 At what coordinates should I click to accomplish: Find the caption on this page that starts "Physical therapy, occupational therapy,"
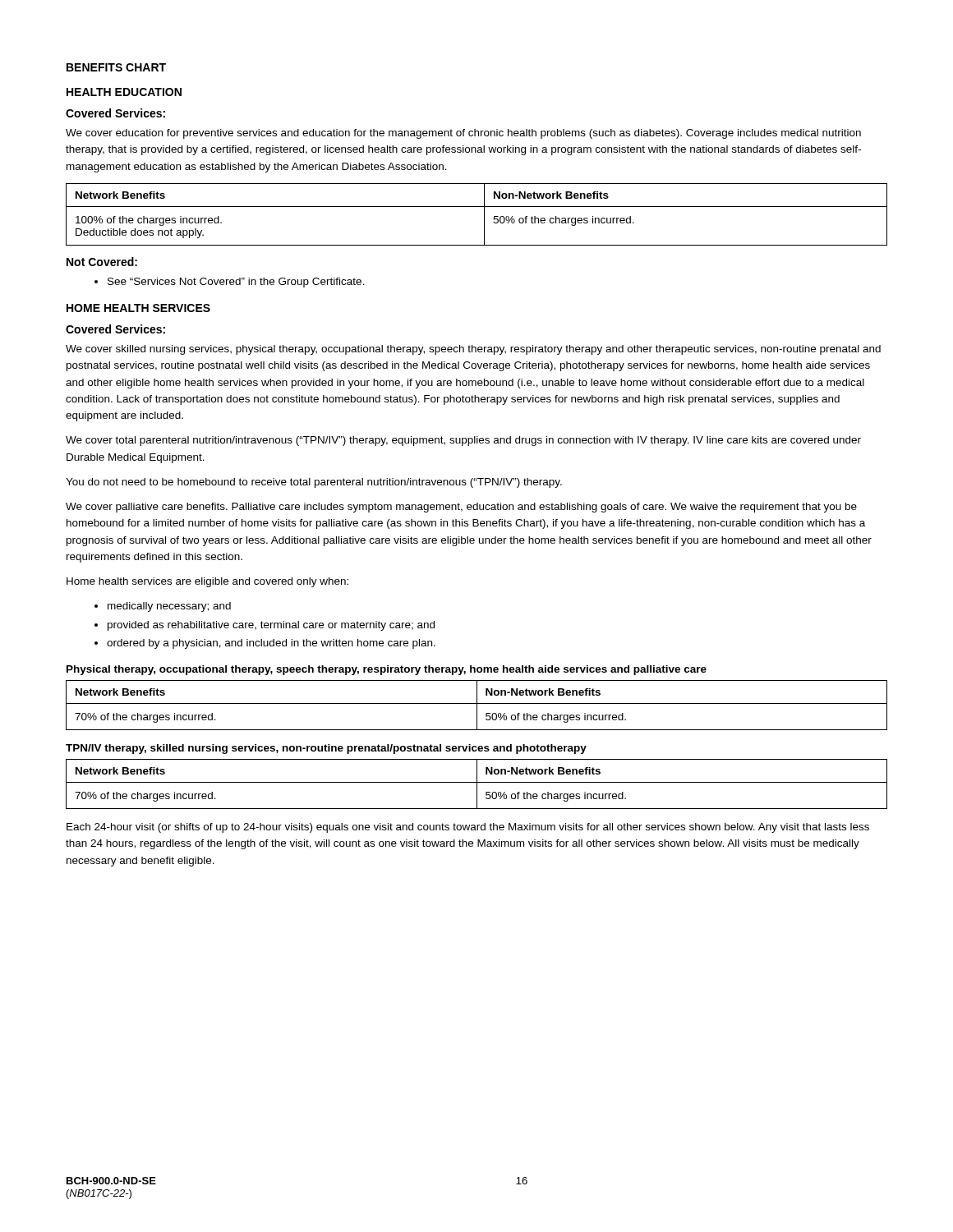[386, 669]
